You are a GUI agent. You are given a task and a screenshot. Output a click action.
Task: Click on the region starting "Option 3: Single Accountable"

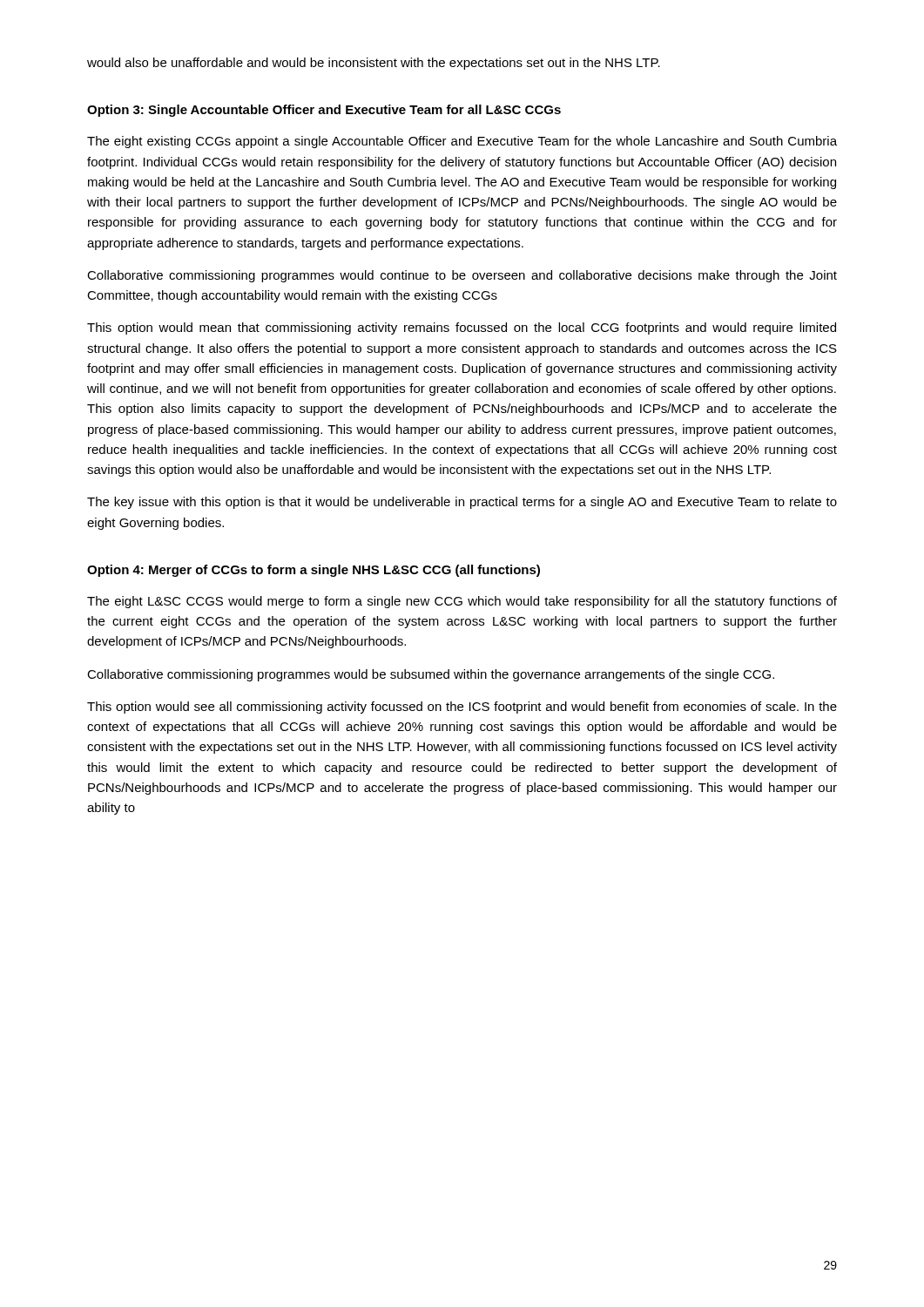[324, 110]
